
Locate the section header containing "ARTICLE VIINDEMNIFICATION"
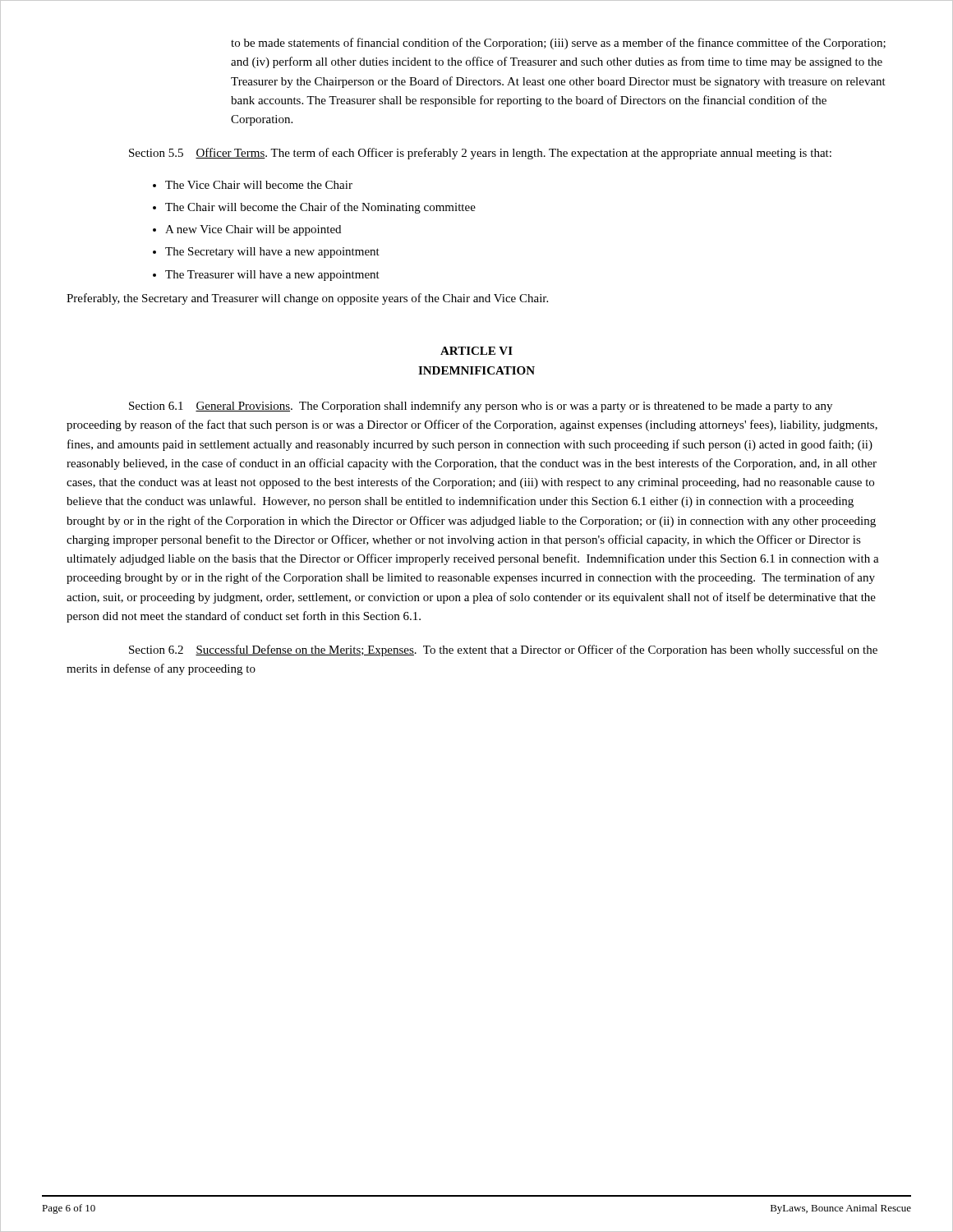pyautogui.click(x=476, y=361)
